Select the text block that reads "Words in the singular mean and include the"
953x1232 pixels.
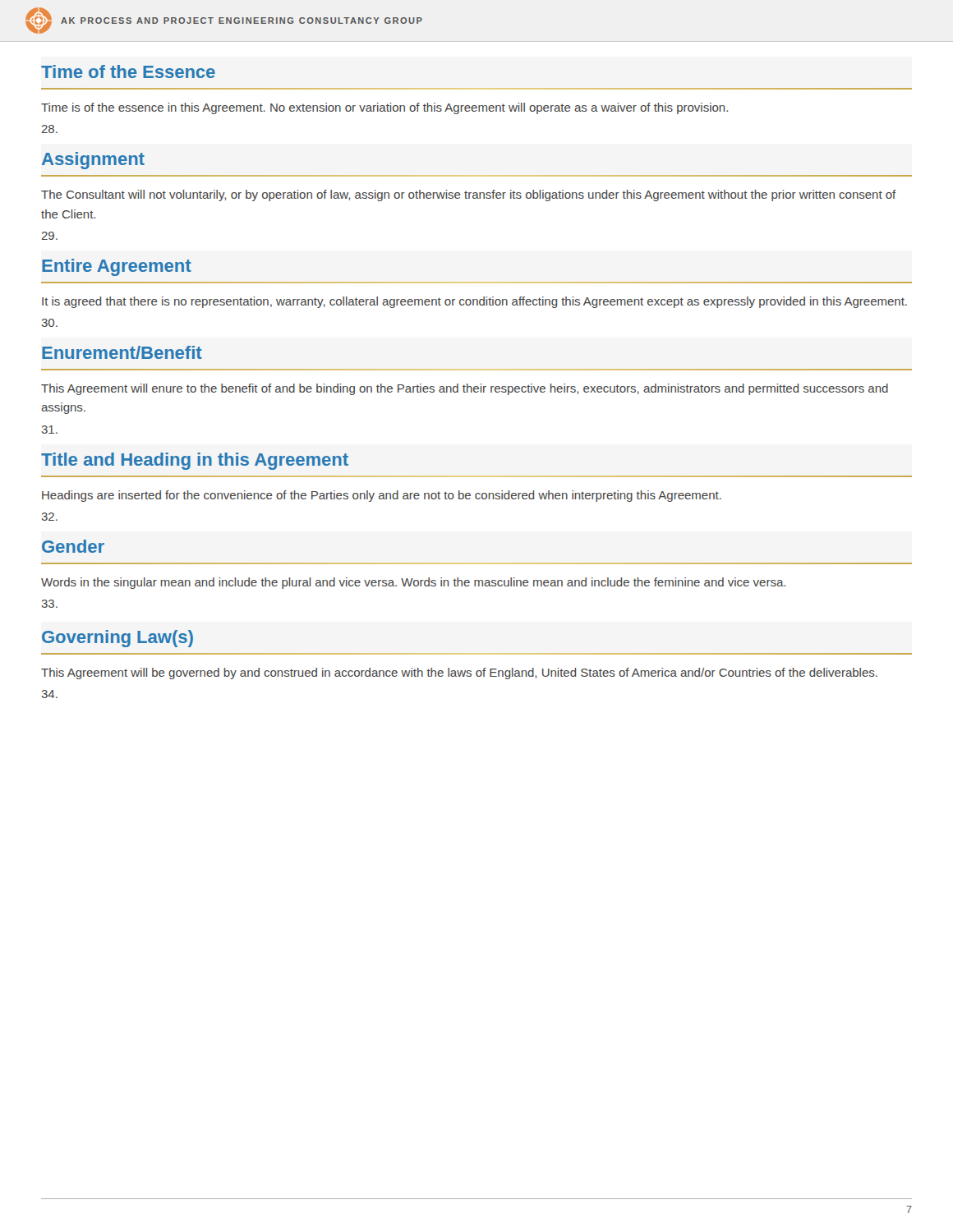pos(414,582)
